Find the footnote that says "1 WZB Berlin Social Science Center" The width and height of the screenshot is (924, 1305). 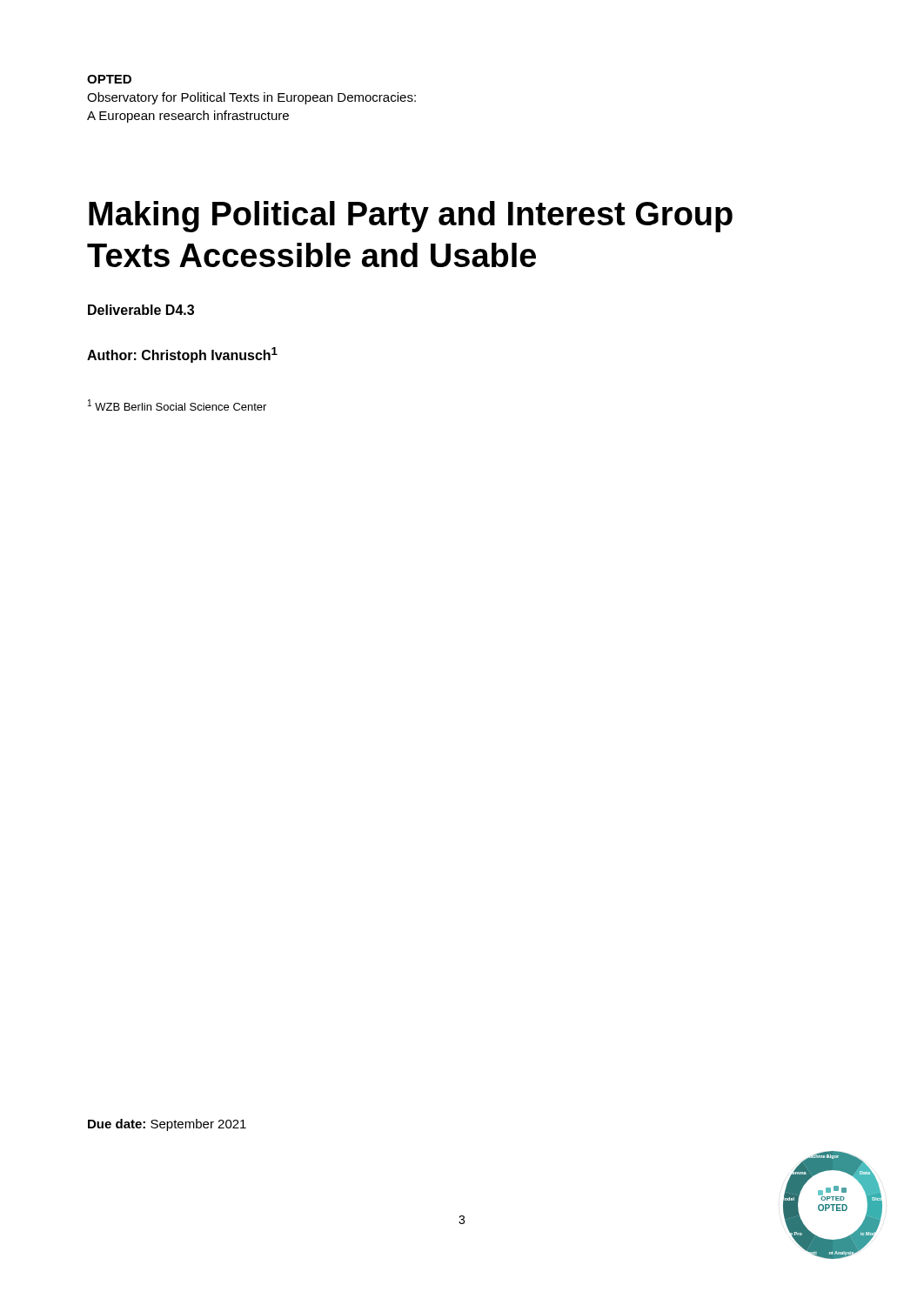point(177,406)
